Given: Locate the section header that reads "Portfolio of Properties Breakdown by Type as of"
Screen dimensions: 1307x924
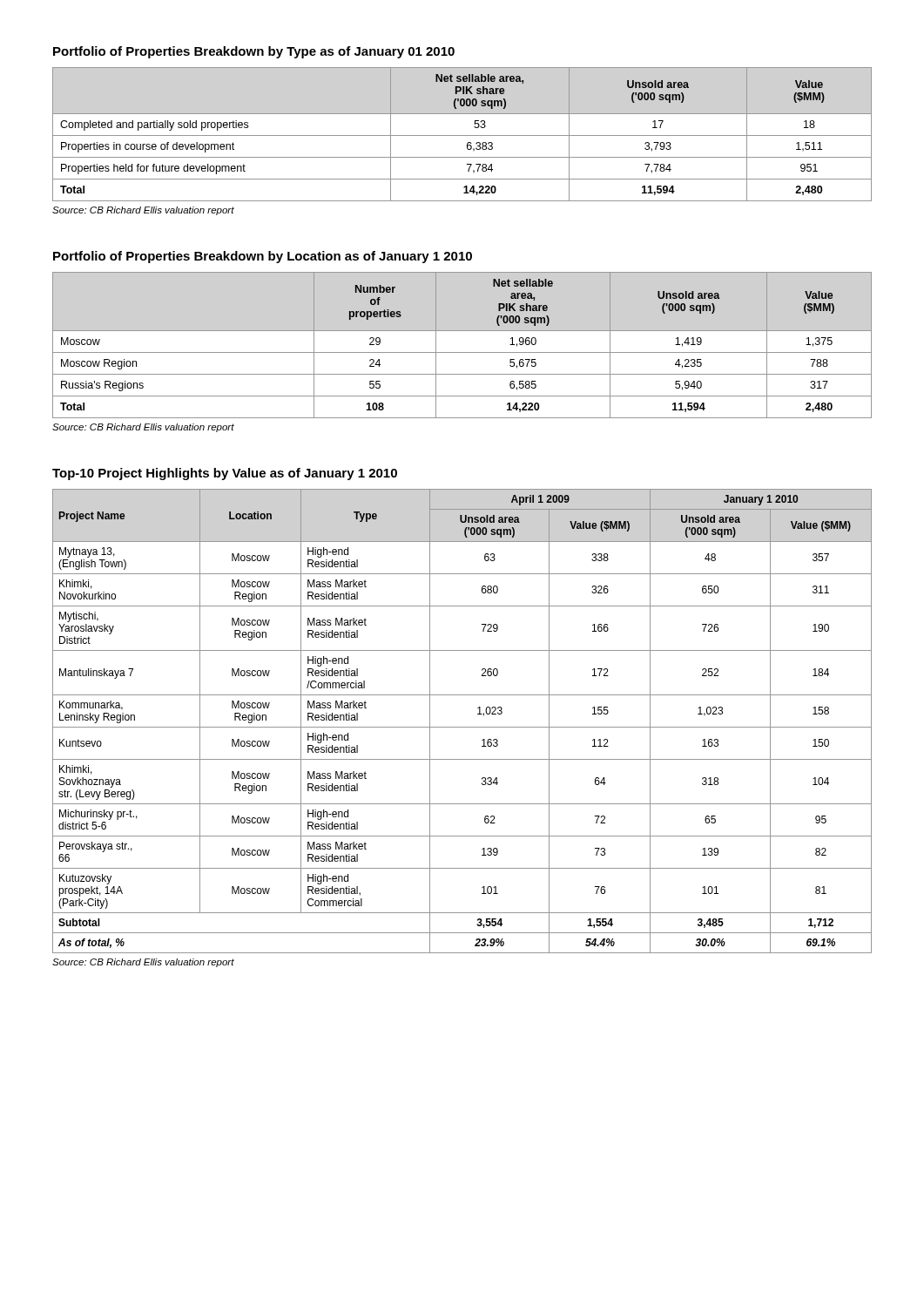Looking at the screenshot, I should tap(254, 51).
